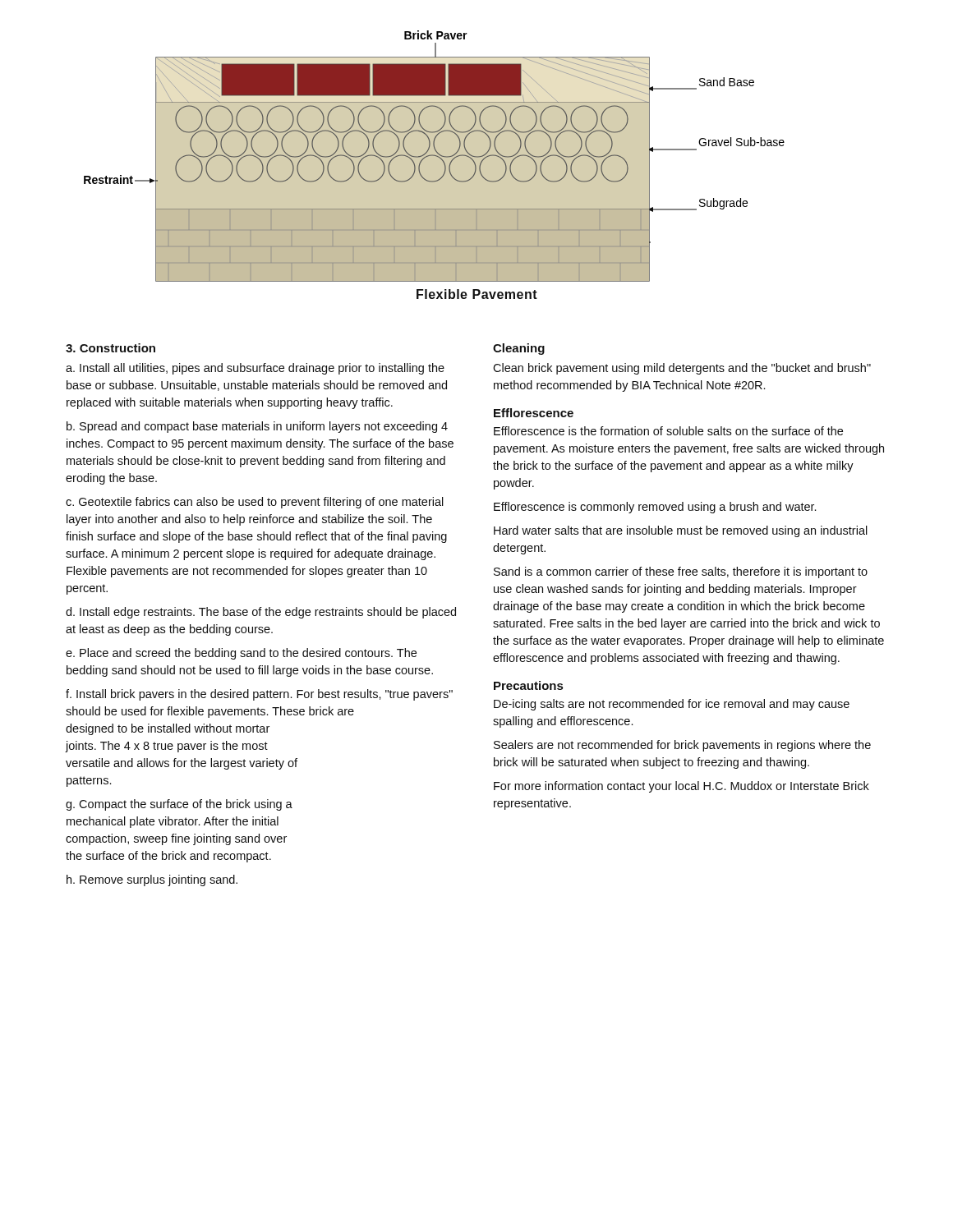Click the passage that begins "c. Geotextile fabrics can also be used"
Screen dimensions: 1232x953
[x=263, y=545]
